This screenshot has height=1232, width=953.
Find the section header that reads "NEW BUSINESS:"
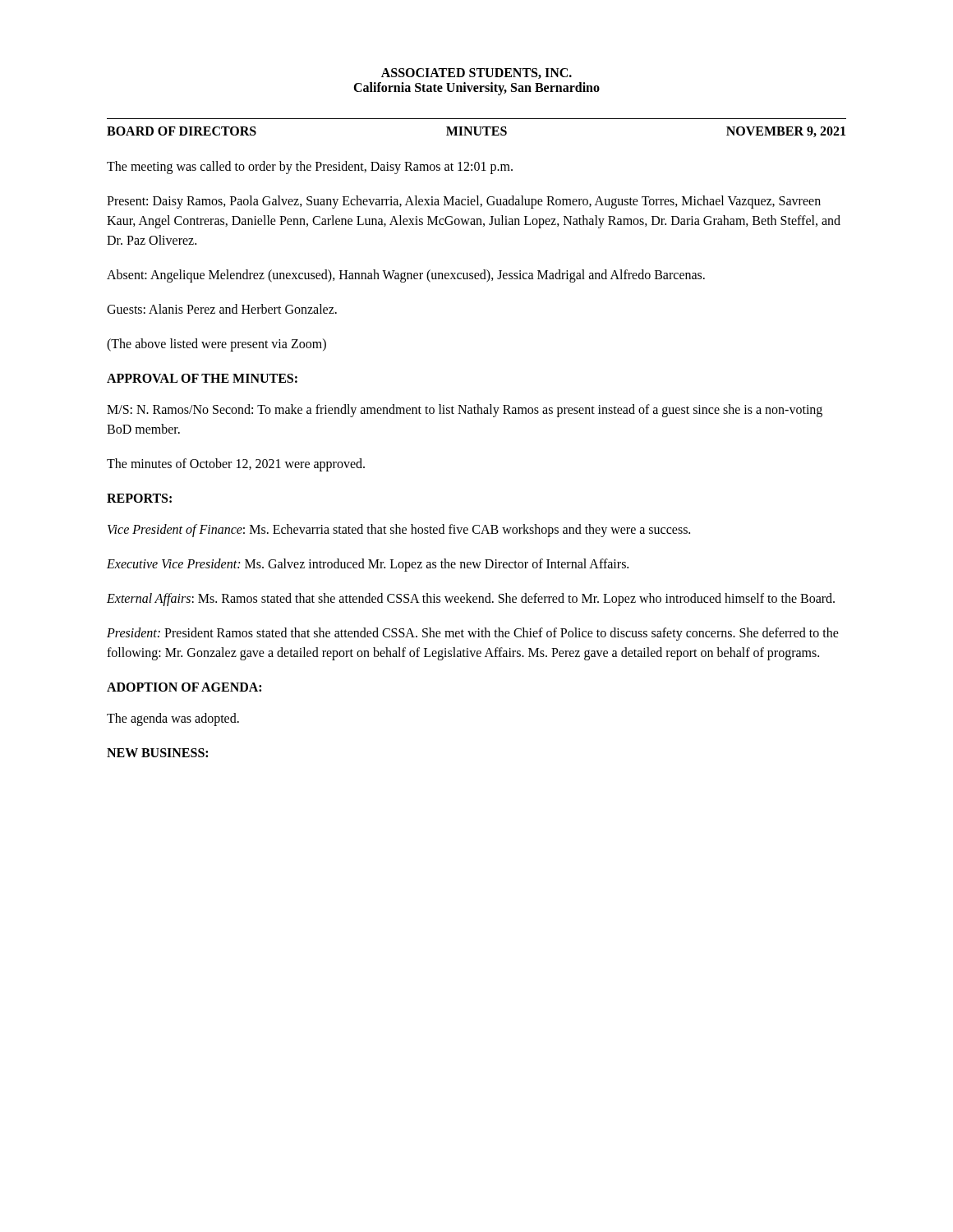pos(157,753)
